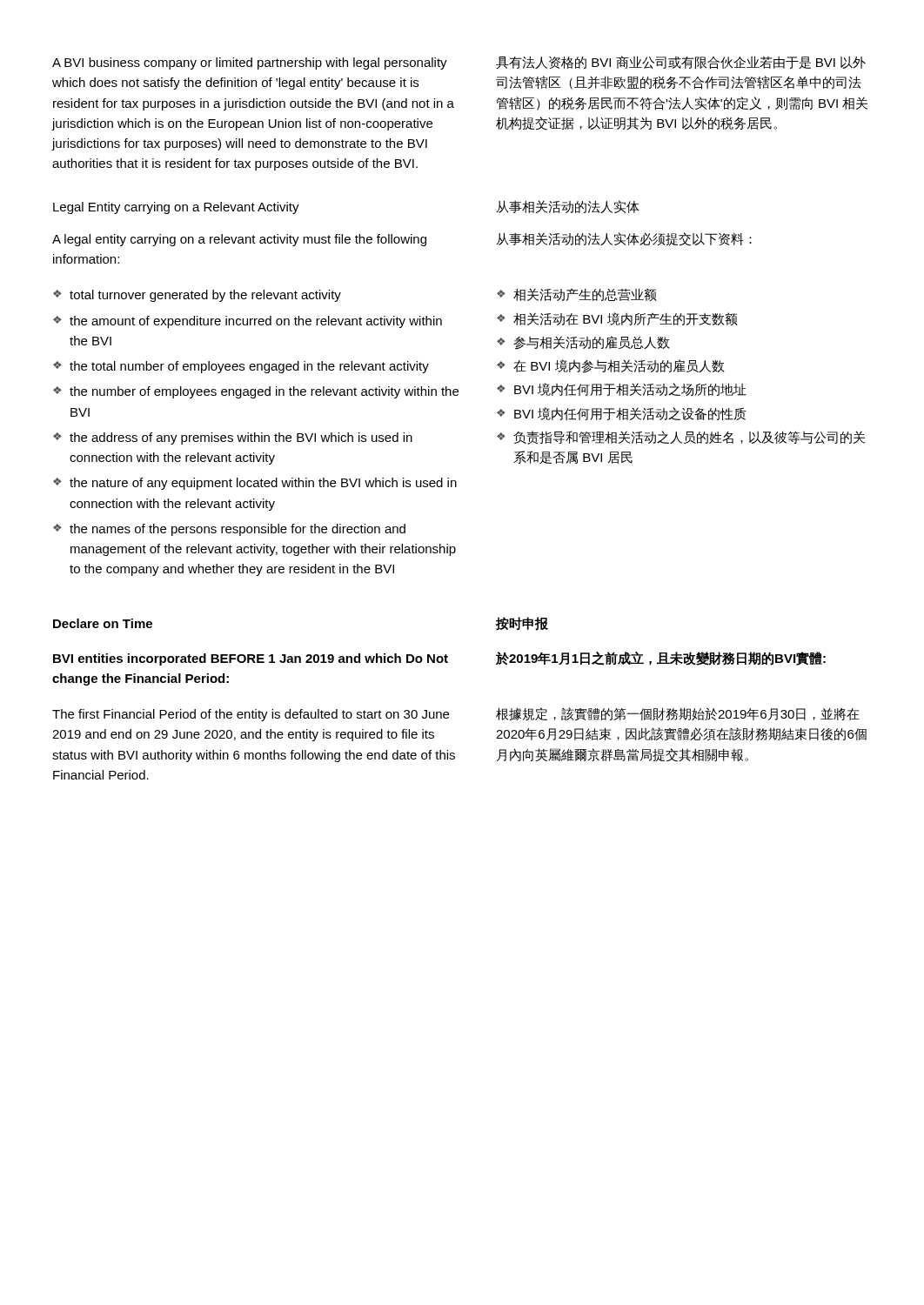Click where it says "❖ BVI 境内任何用于相关活动之设备的性质"
Viewport: 924px width, 1305px height.
pyautogui.click(x=621, y=413)
